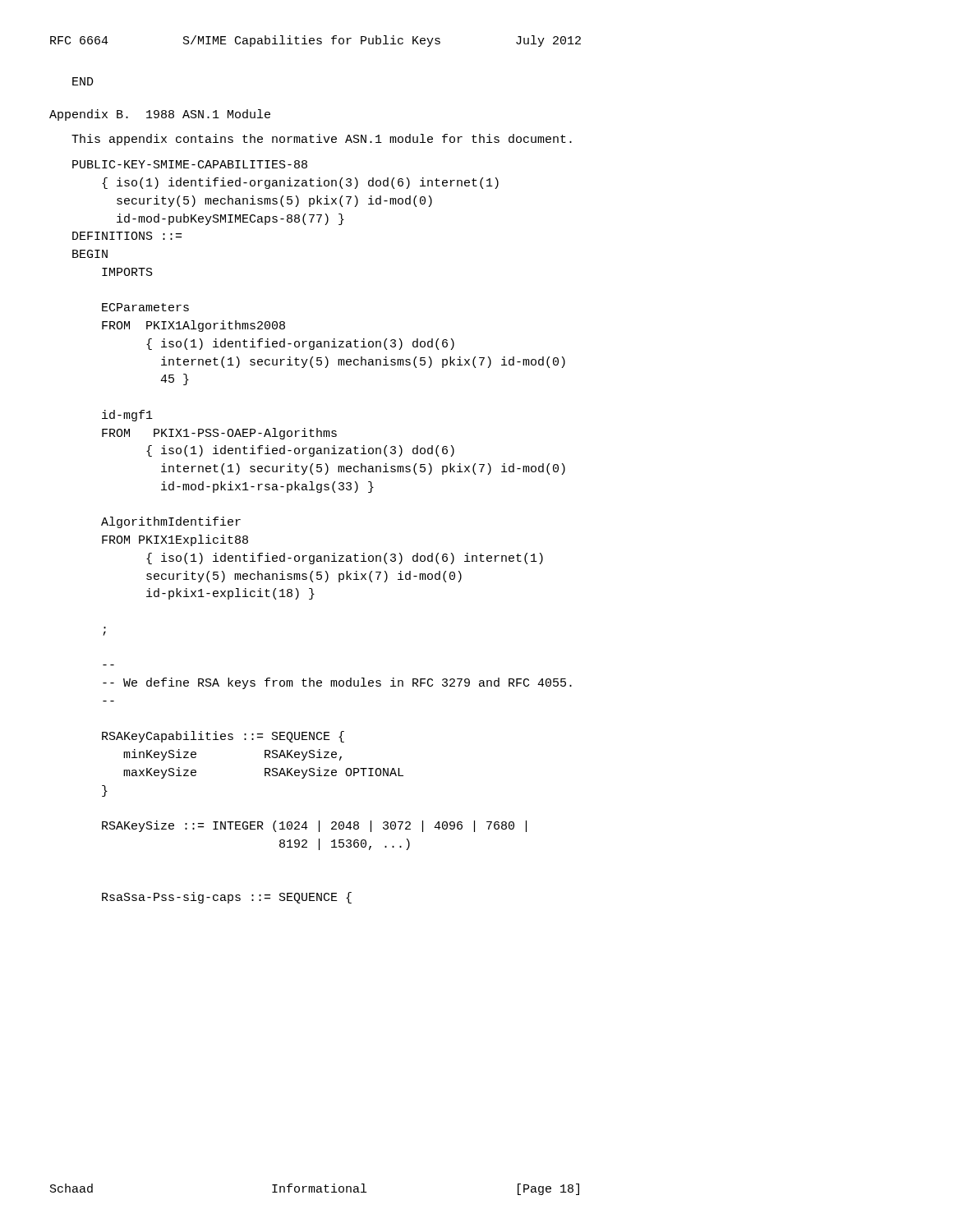This screenshot has width=953, height=1232.
Task: Find the passage starting "This appendix contains the normative ASN.1 module"
Action: (476, 140)
